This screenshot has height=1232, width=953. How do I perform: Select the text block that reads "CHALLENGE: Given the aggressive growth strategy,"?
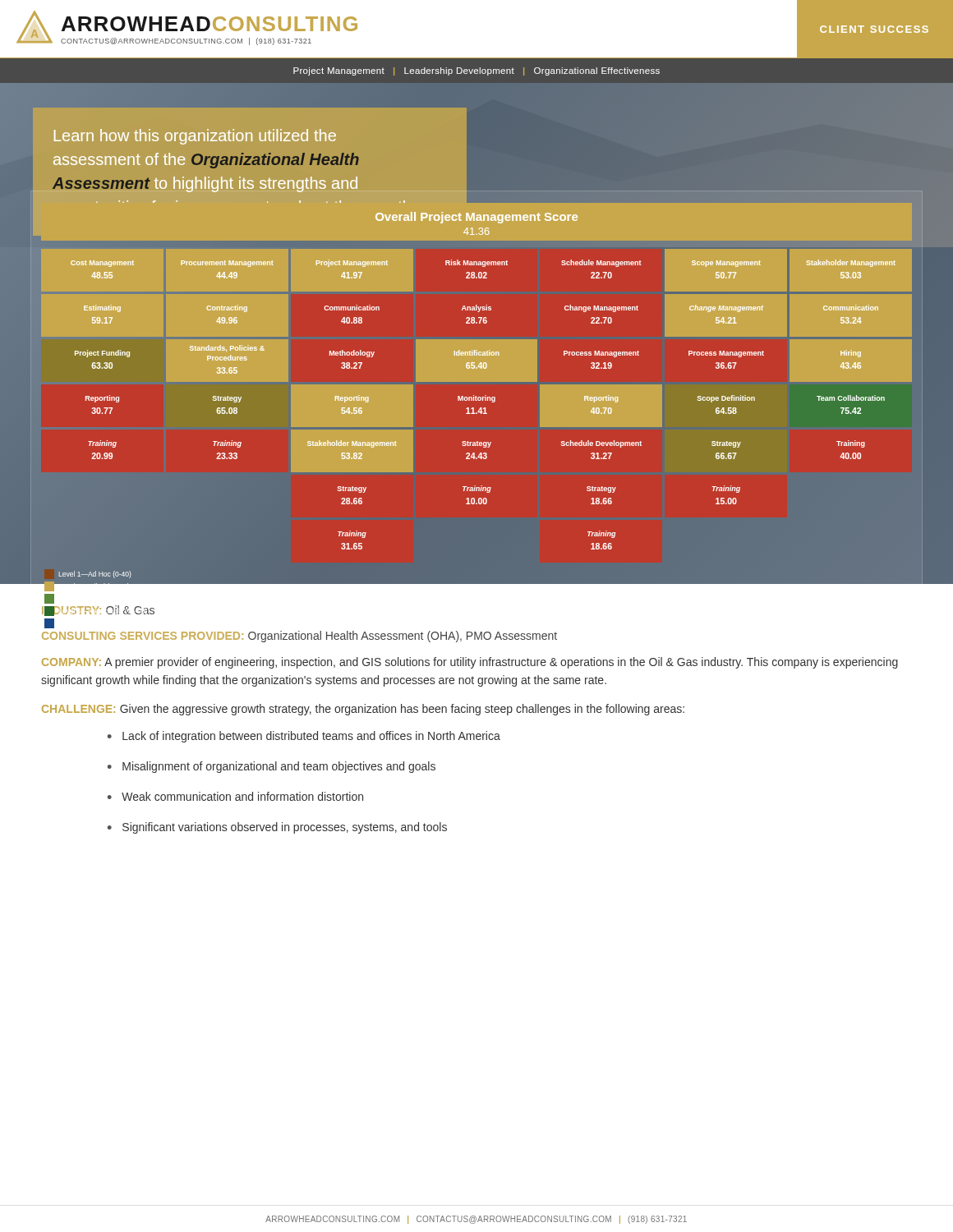point(363,709)
